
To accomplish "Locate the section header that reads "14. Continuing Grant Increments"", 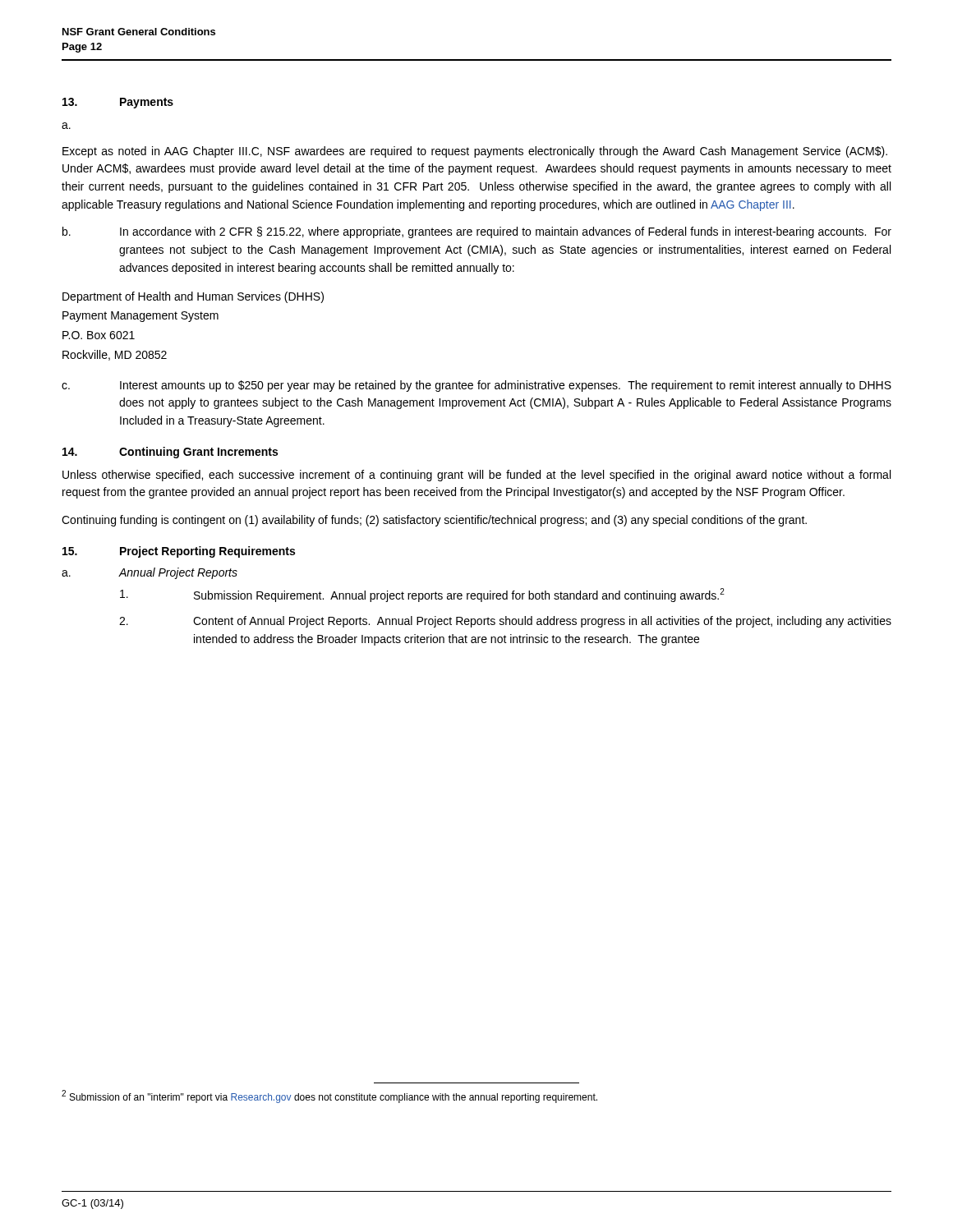I will point(170,452).
